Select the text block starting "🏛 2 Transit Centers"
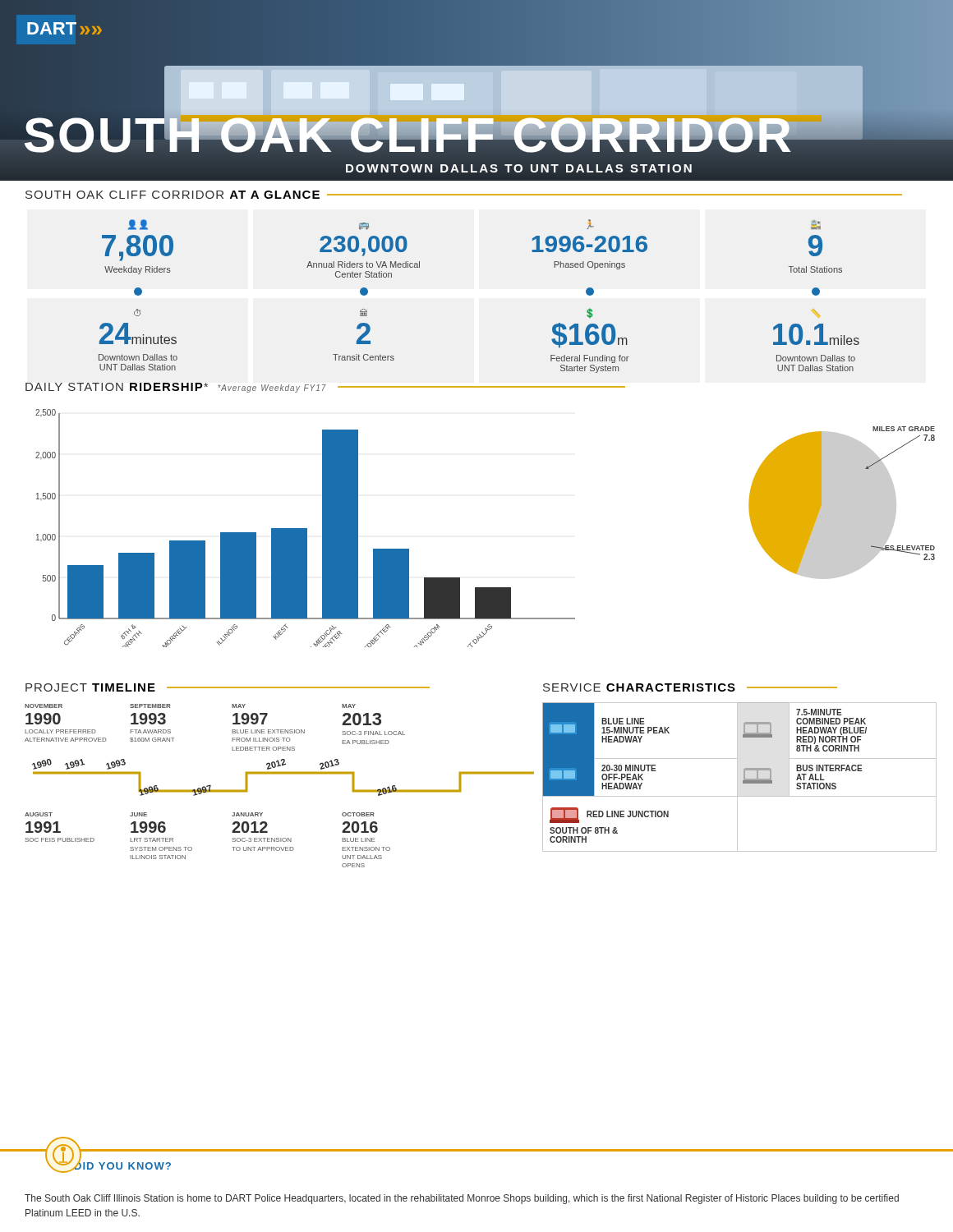This screenshot has width=953, height=1232. 364,335
